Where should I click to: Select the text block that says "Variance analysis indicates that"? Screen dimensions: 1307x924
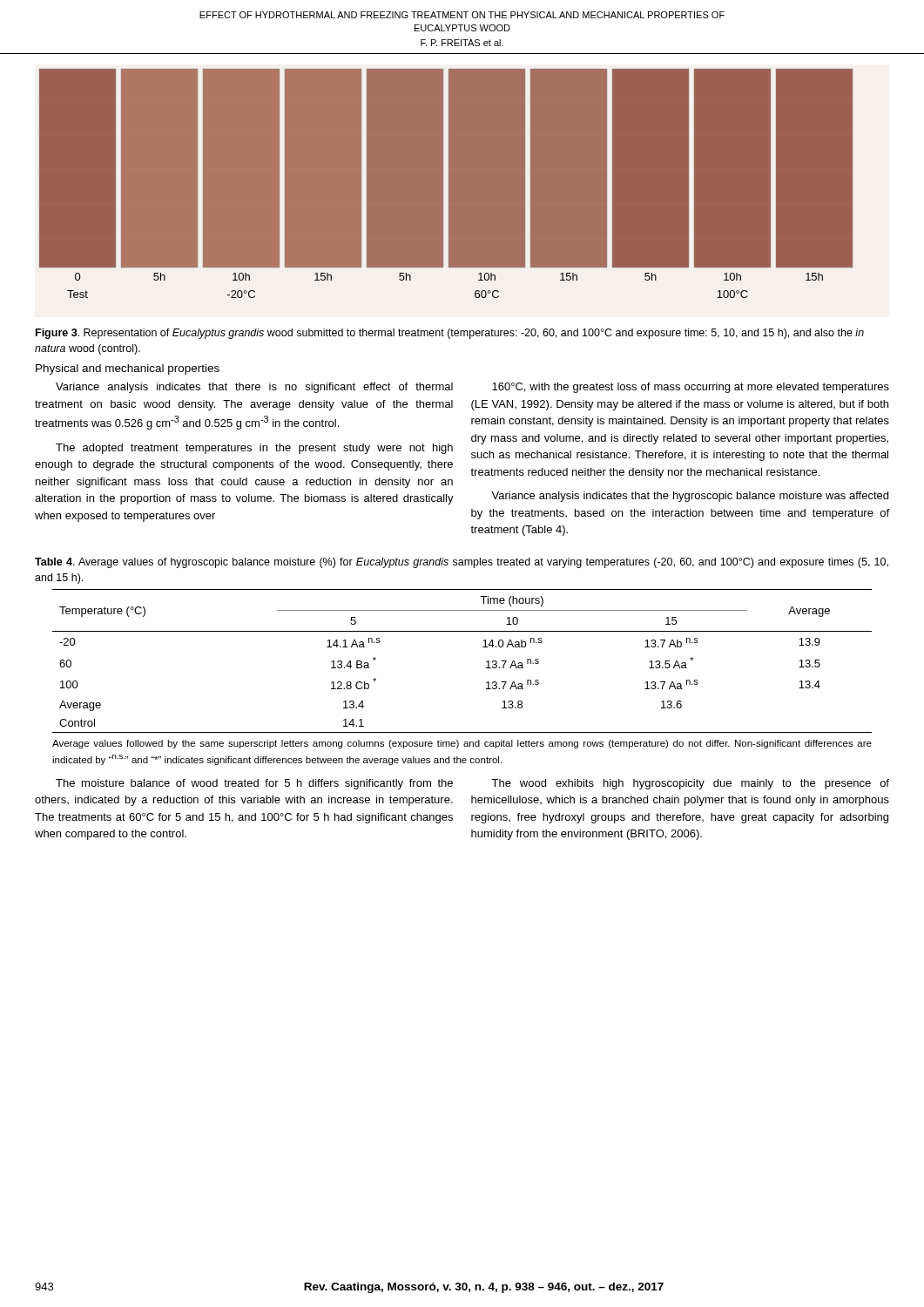[244, 451]
